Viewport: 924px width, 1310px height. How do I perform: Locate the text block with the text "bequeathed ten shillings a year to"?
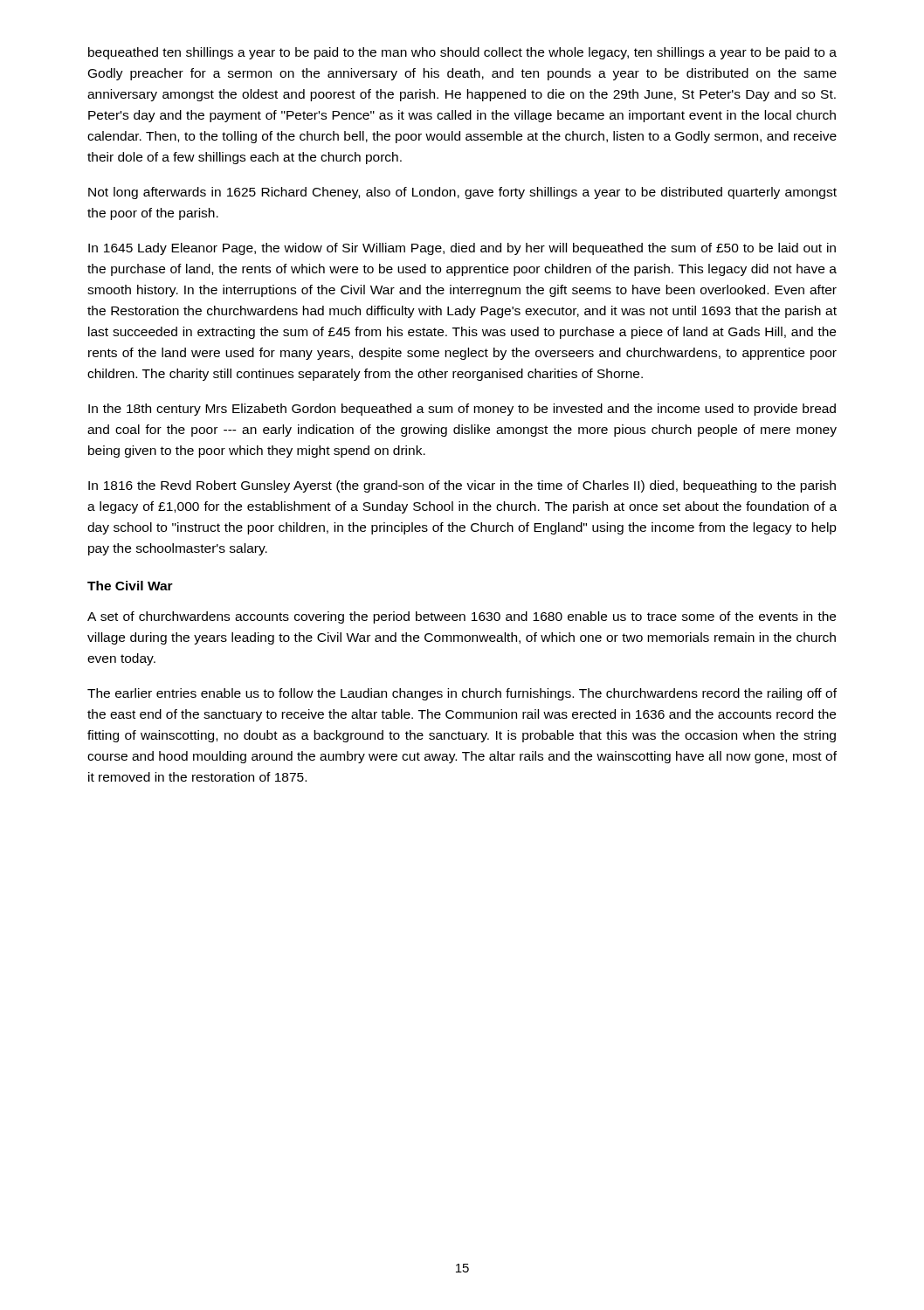462,104
